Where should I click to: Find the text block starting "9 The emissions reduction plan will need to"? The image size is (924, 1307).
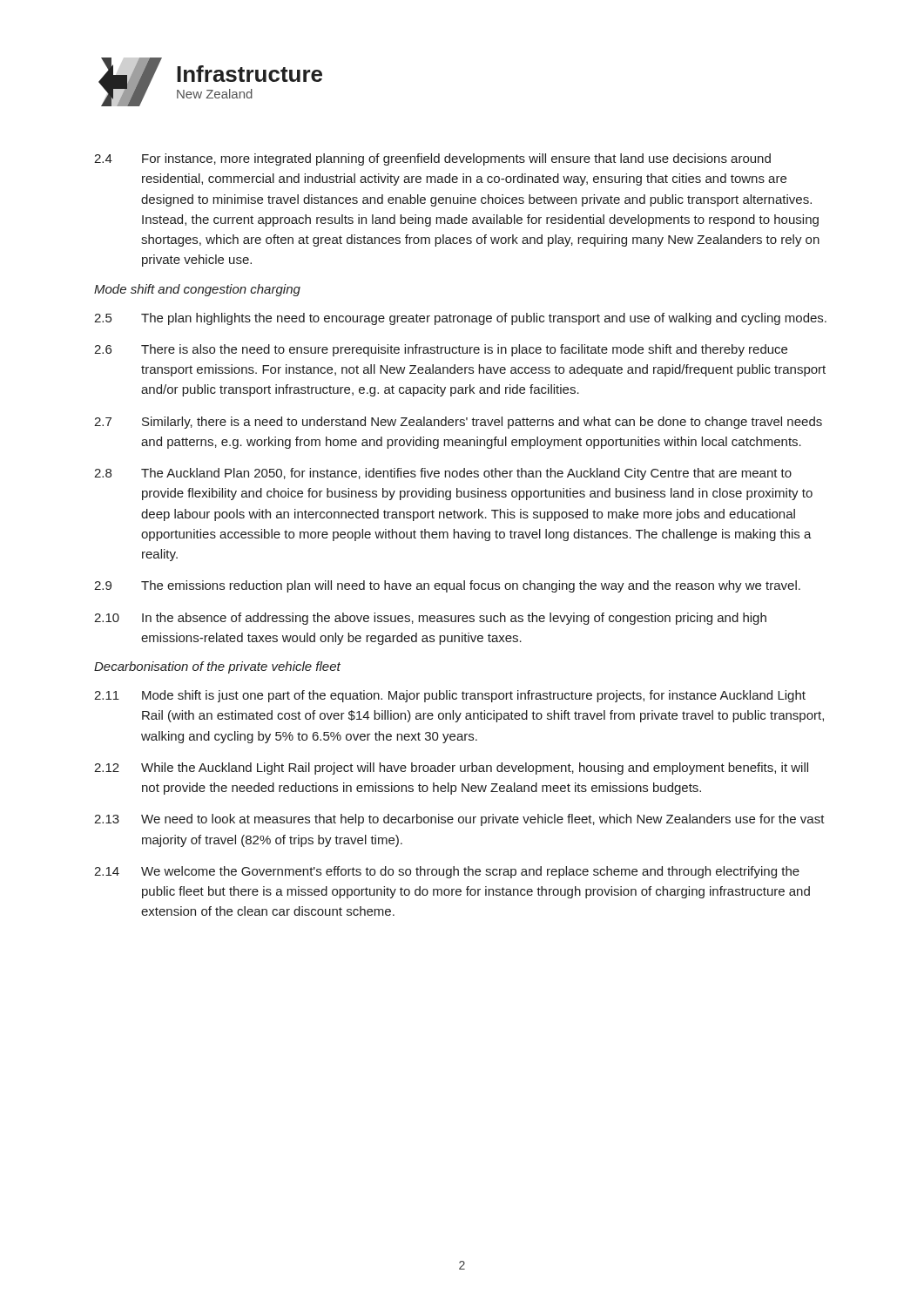point(462,585)
